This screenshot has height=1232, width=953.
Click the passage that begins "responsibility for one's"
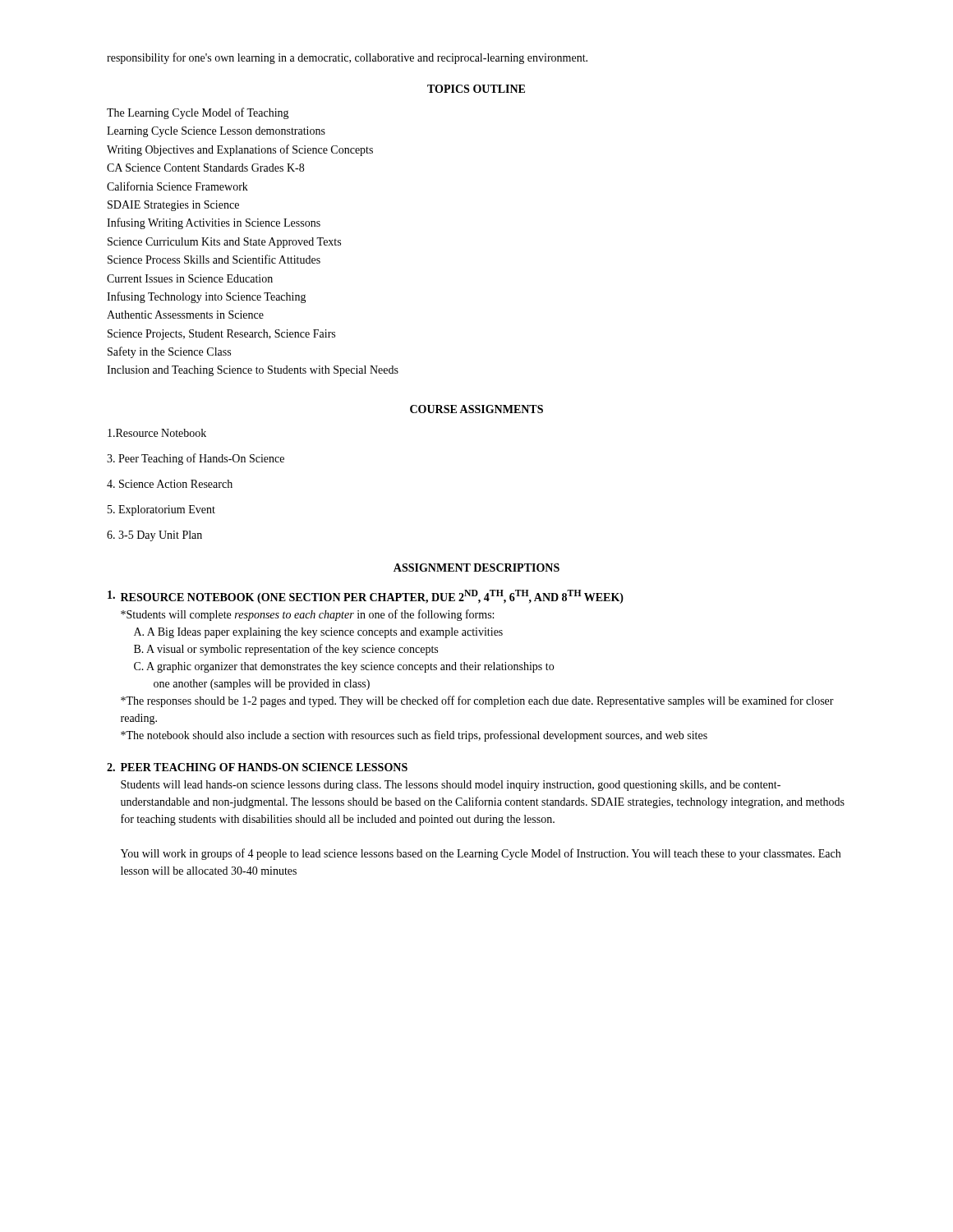click(348, 58)
